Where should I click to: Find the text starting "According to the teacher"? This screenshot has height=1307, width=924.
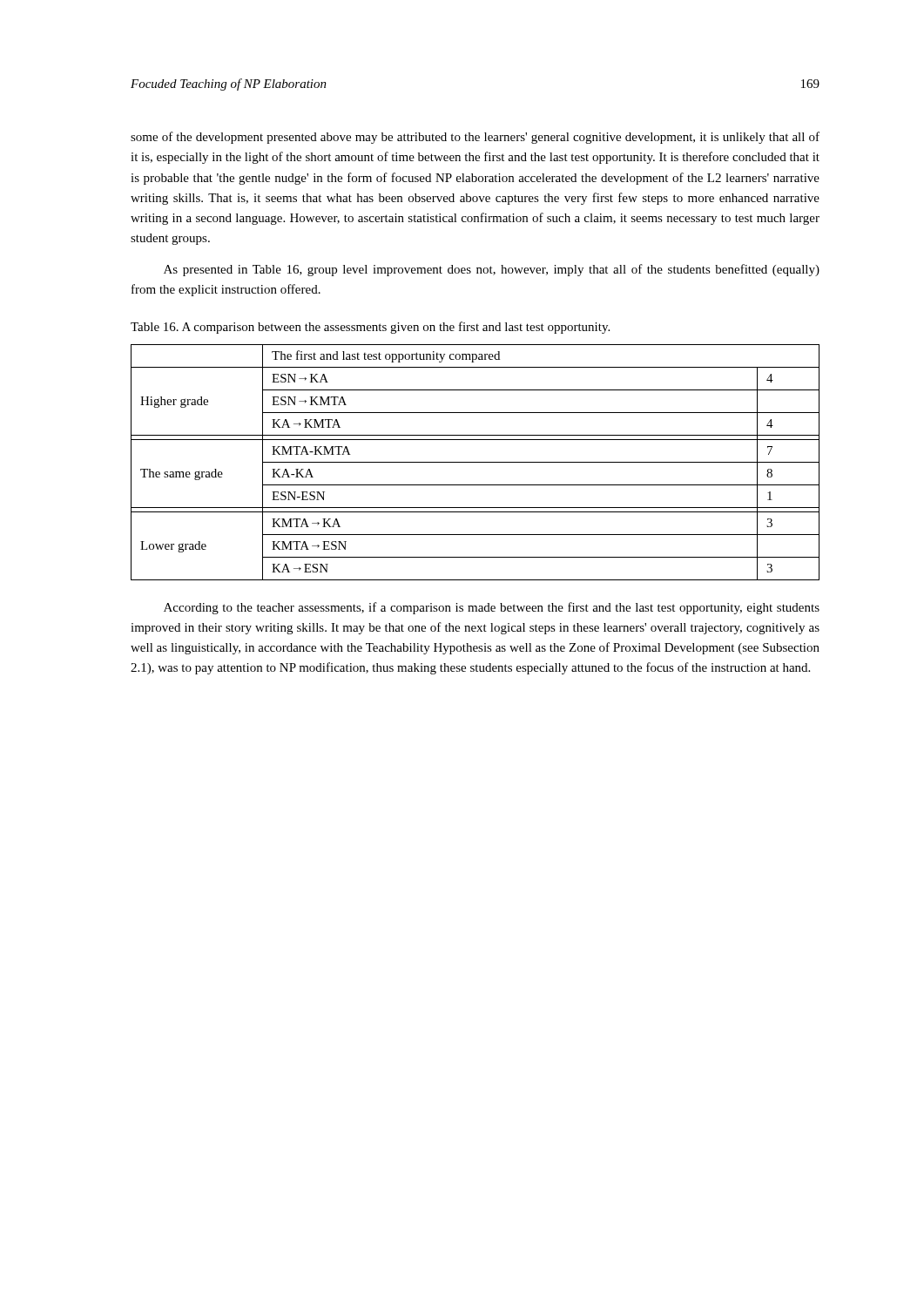(475, 637)
